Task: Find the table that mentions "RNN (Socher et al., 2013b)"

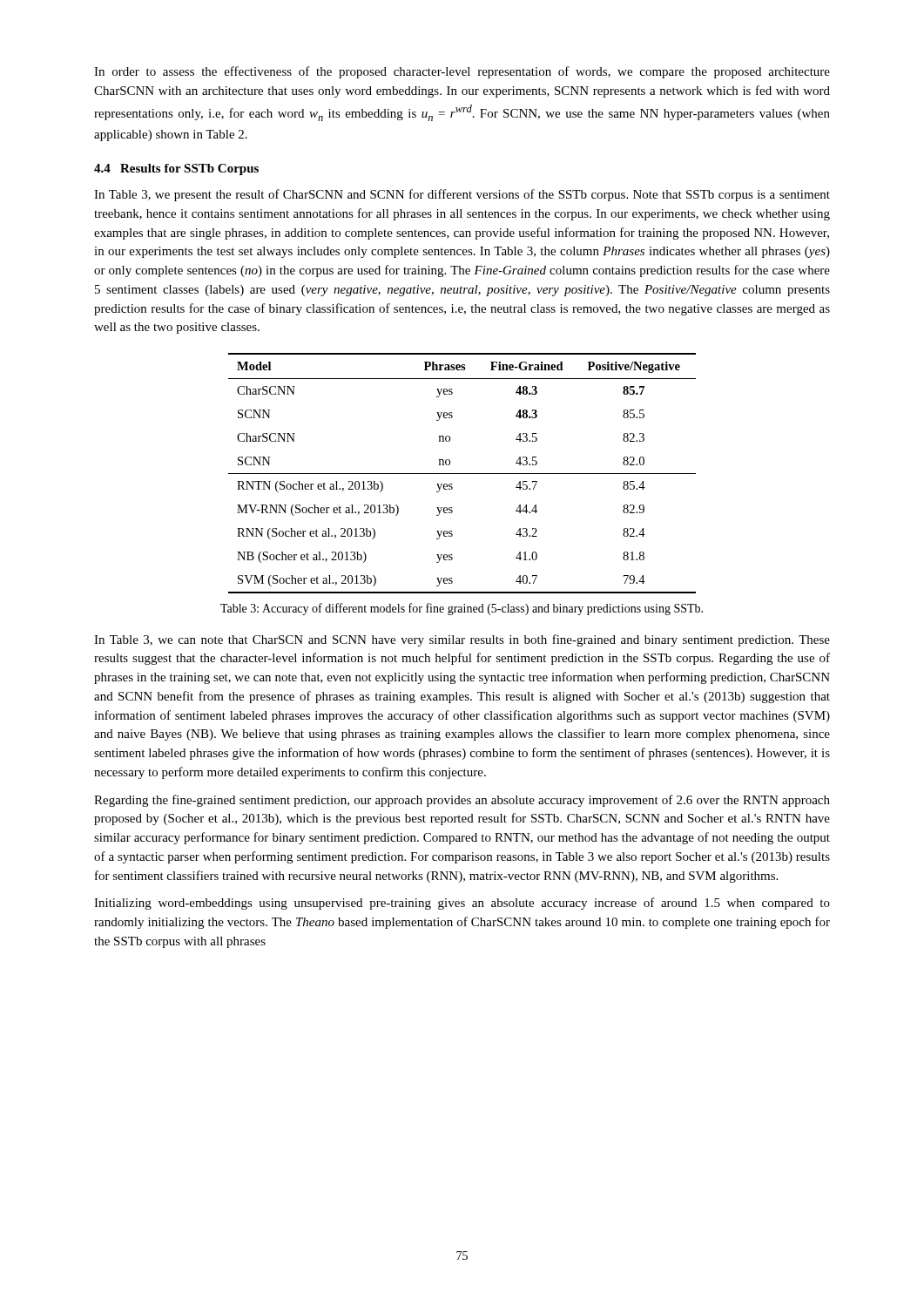Action: coord(462,473)
